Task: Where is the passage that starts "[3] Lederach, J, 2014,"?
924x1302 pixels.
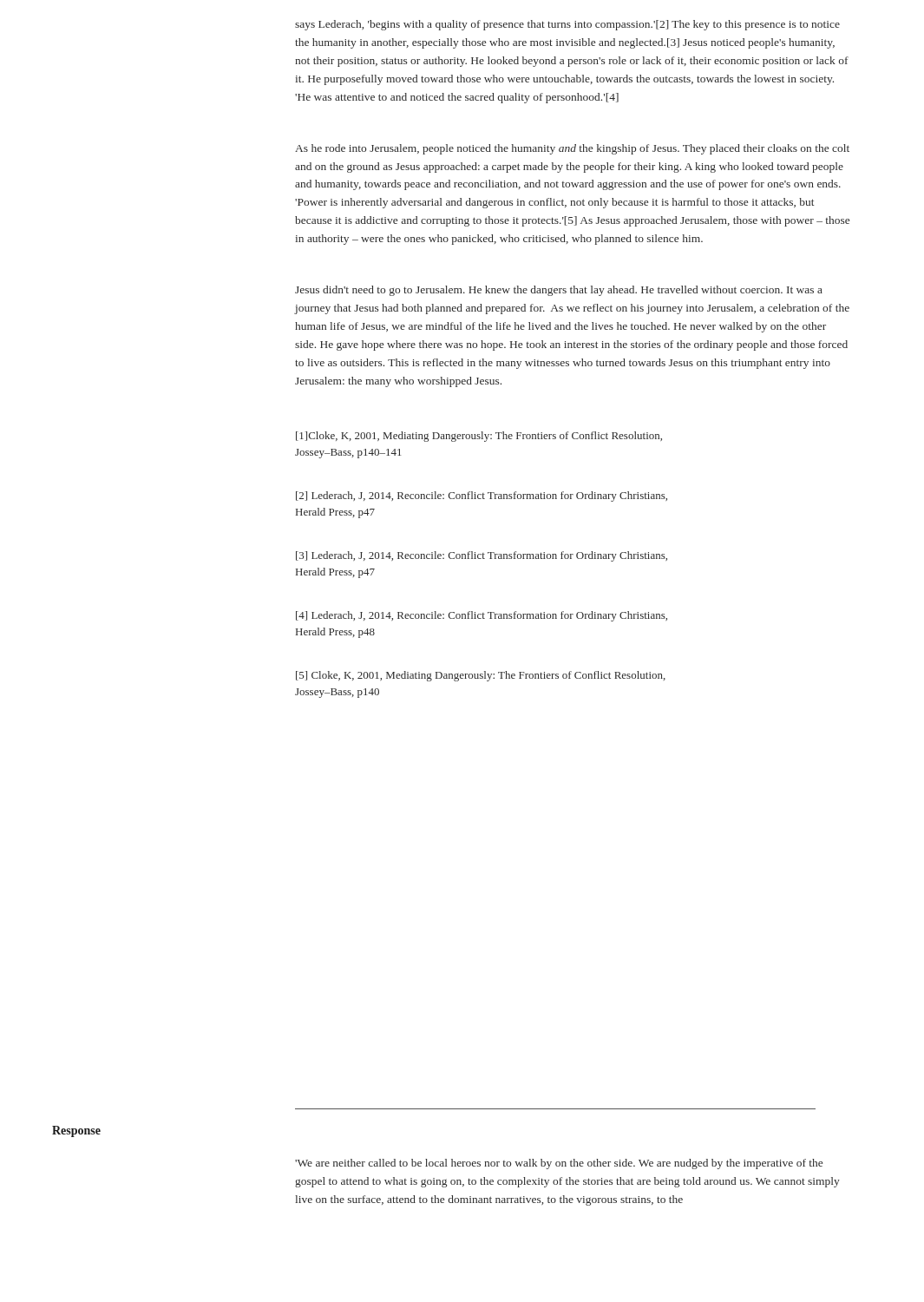Action: click(x=481, y=563)
